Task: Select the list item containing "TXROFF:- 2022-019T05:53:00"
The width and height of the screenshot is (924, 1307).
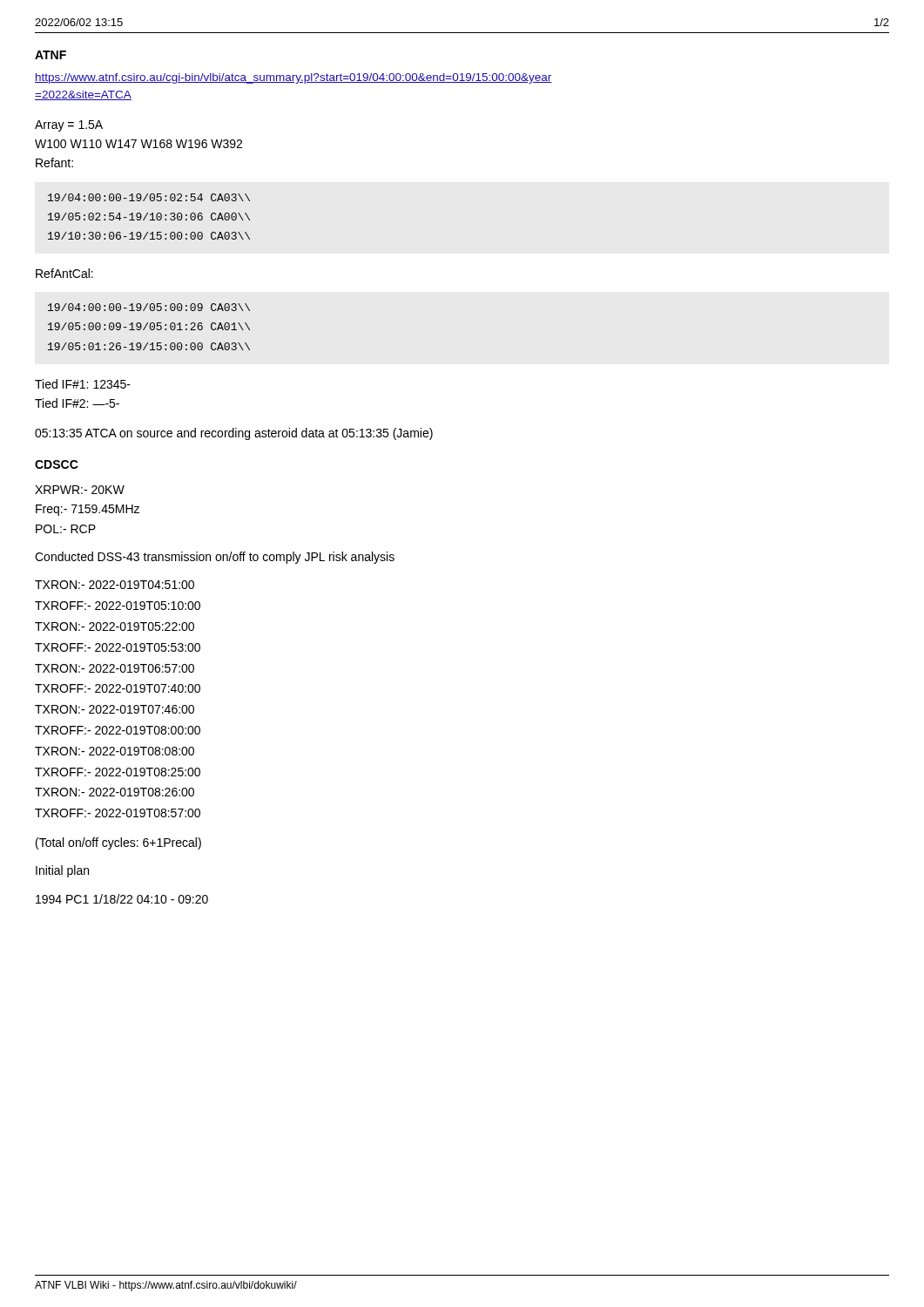Action: tap(118, 647)
